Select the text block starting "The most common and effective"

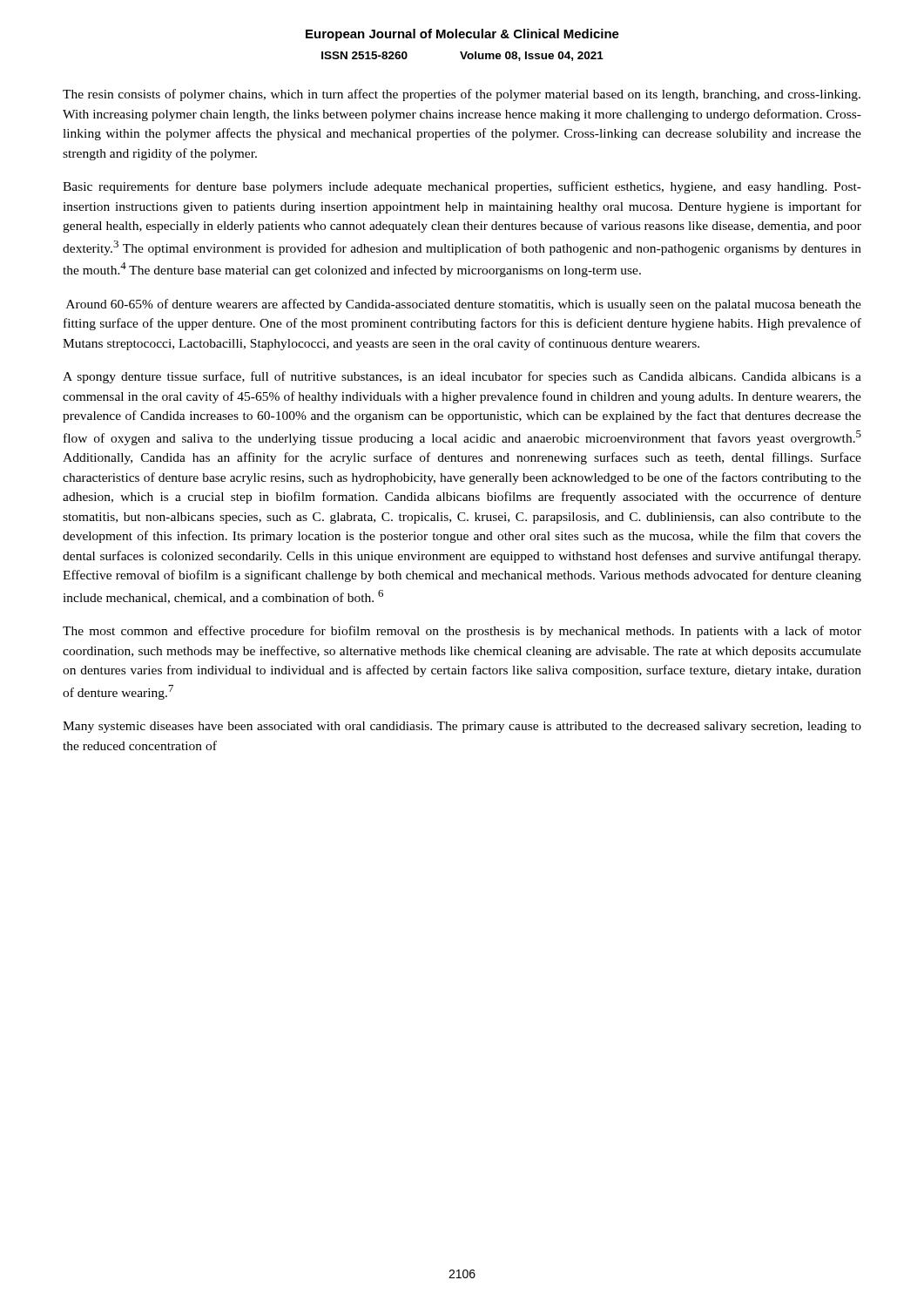pos(462,661)
